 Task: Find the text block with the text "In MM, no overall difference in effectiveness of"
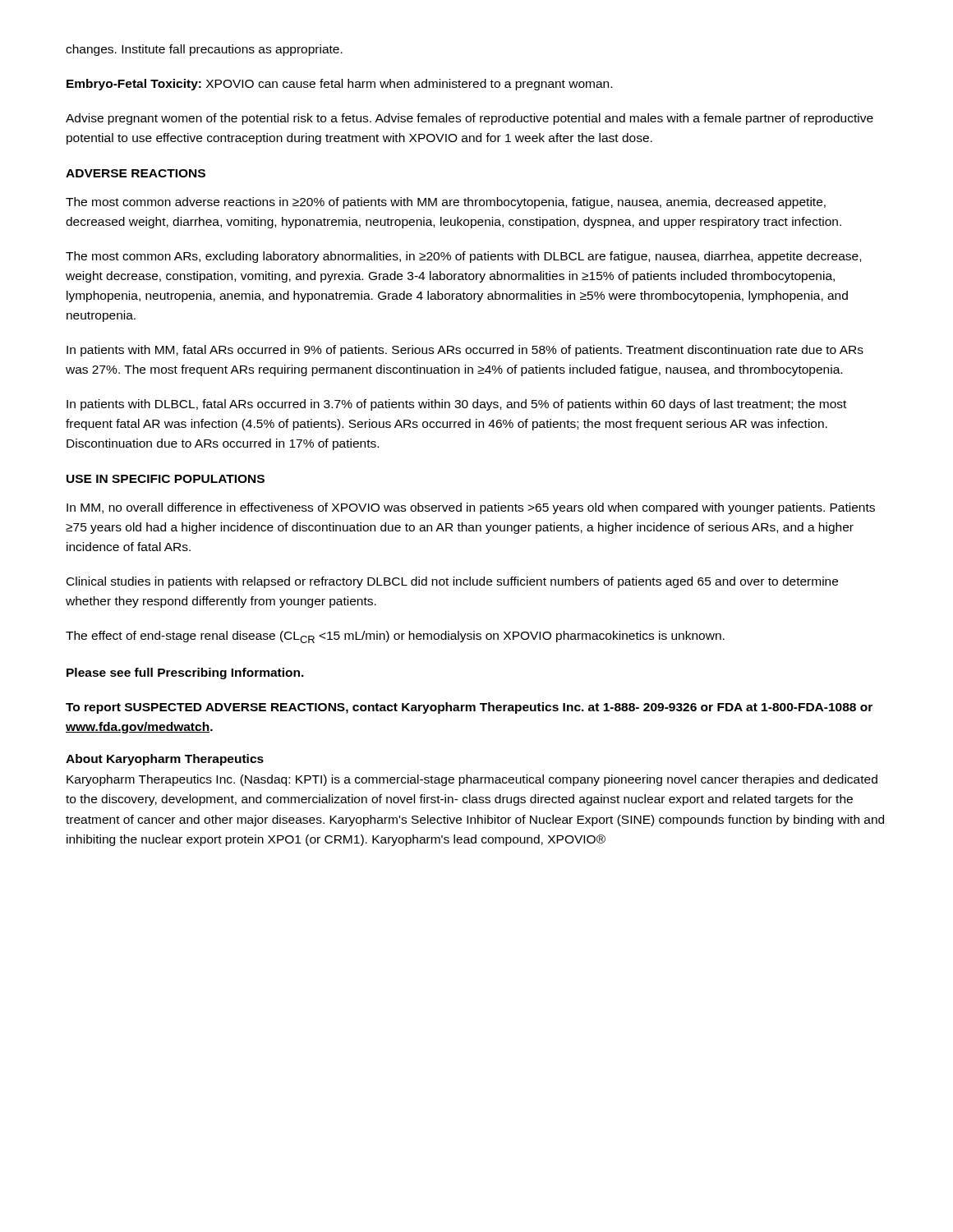[471, 527]
